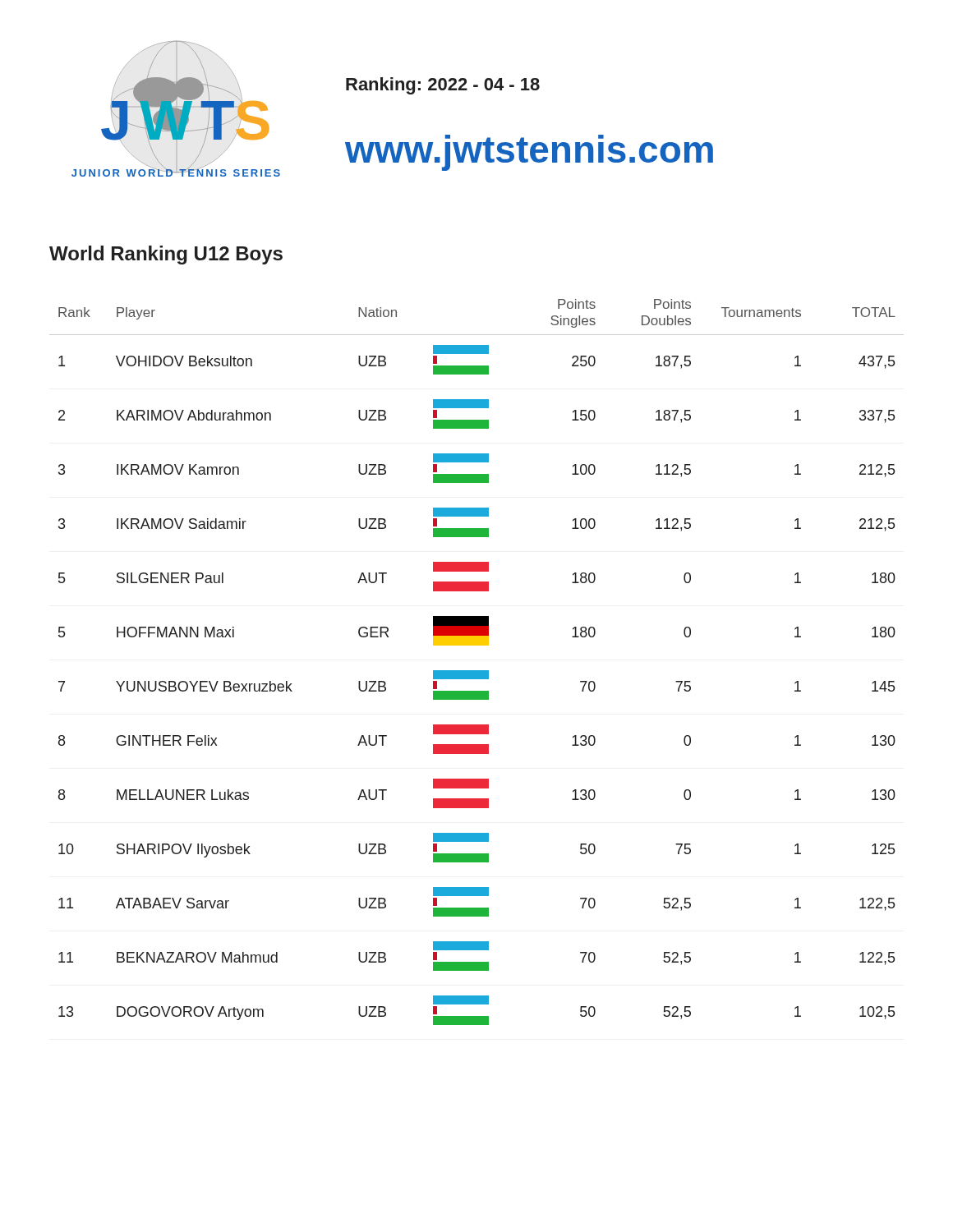Locate the logo

177,119
